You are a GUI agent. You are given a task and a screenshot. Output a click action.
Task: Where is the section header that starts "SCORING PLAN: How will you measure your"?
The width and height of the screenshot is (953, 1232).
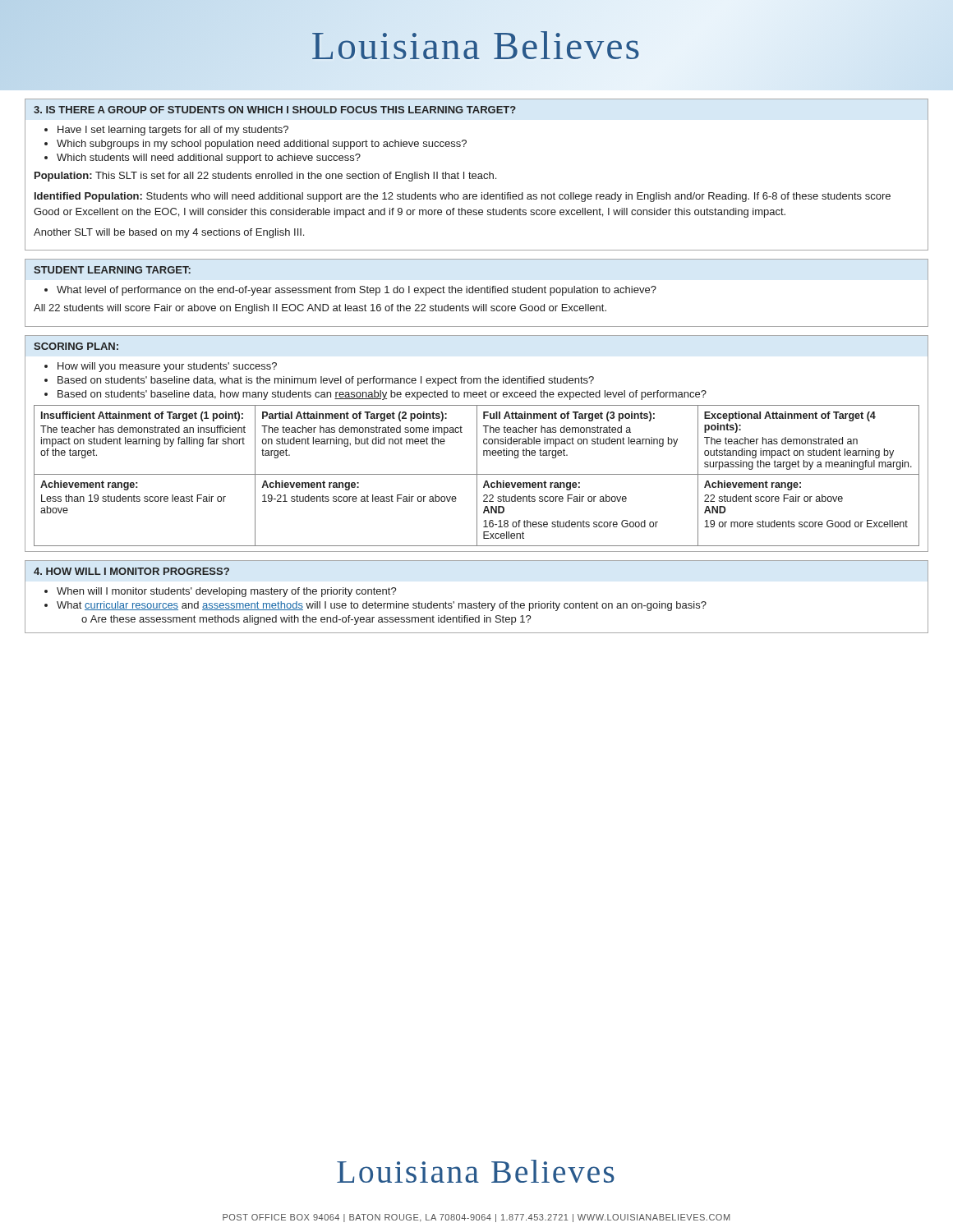pos(476,441)
